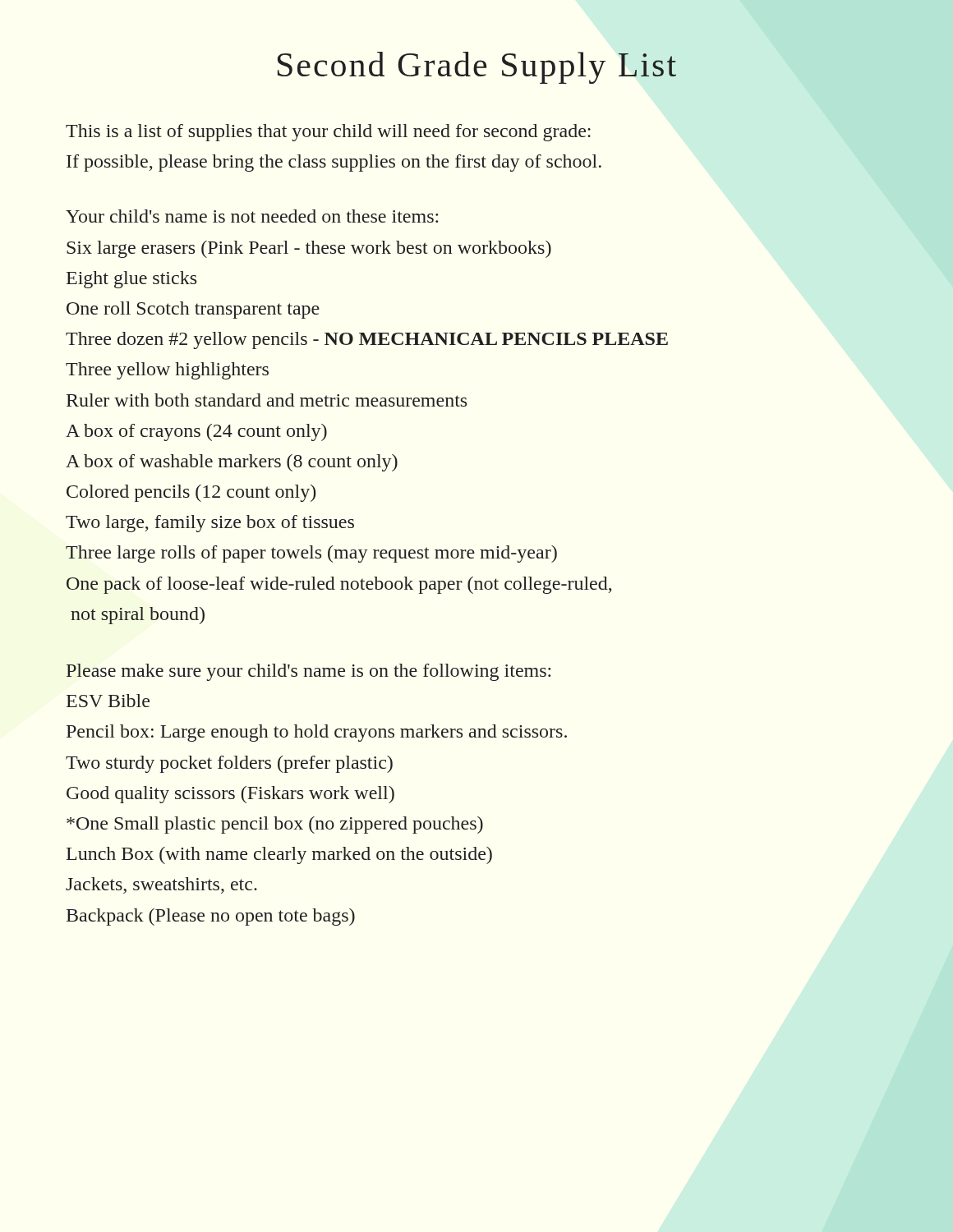
Task: Find the block on this page that starts "Two large, family size"
Action: click(210, 522)
